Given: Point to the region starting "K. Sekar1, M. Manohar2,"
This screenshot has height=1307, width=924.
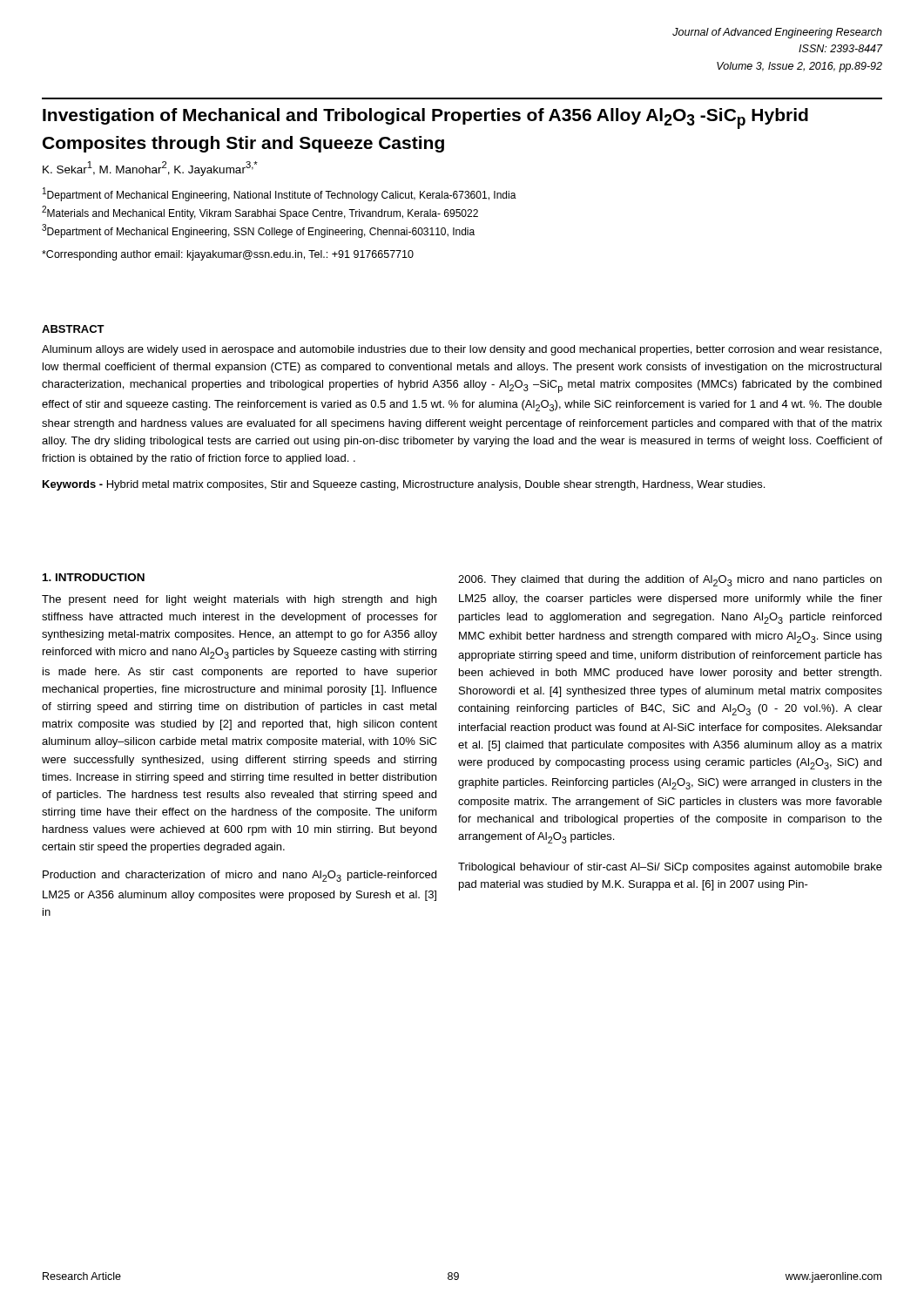Looking at the screenshot, I should 150,168.
